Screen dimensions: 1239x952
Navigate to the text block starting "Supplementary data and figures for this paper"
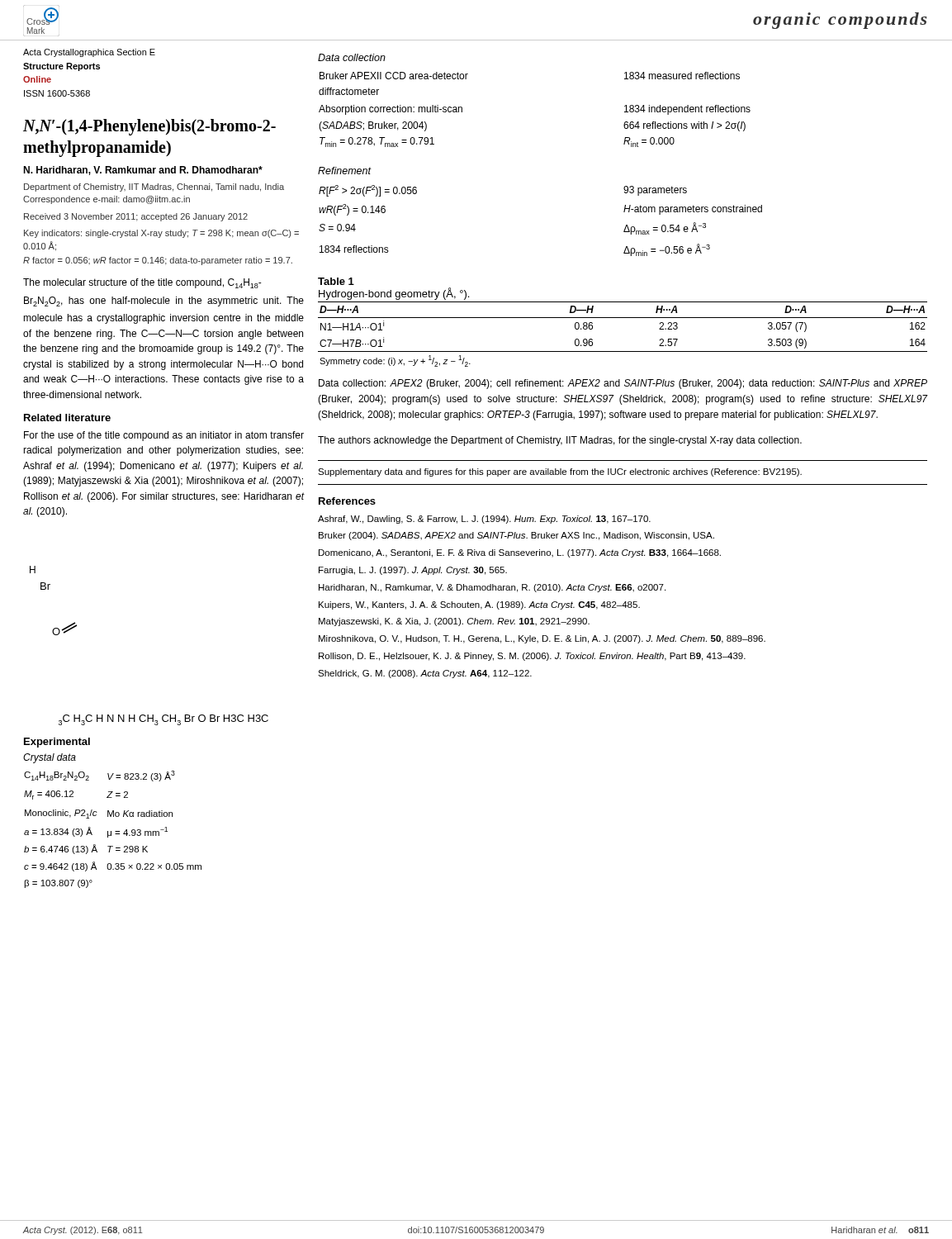(560, 472)
